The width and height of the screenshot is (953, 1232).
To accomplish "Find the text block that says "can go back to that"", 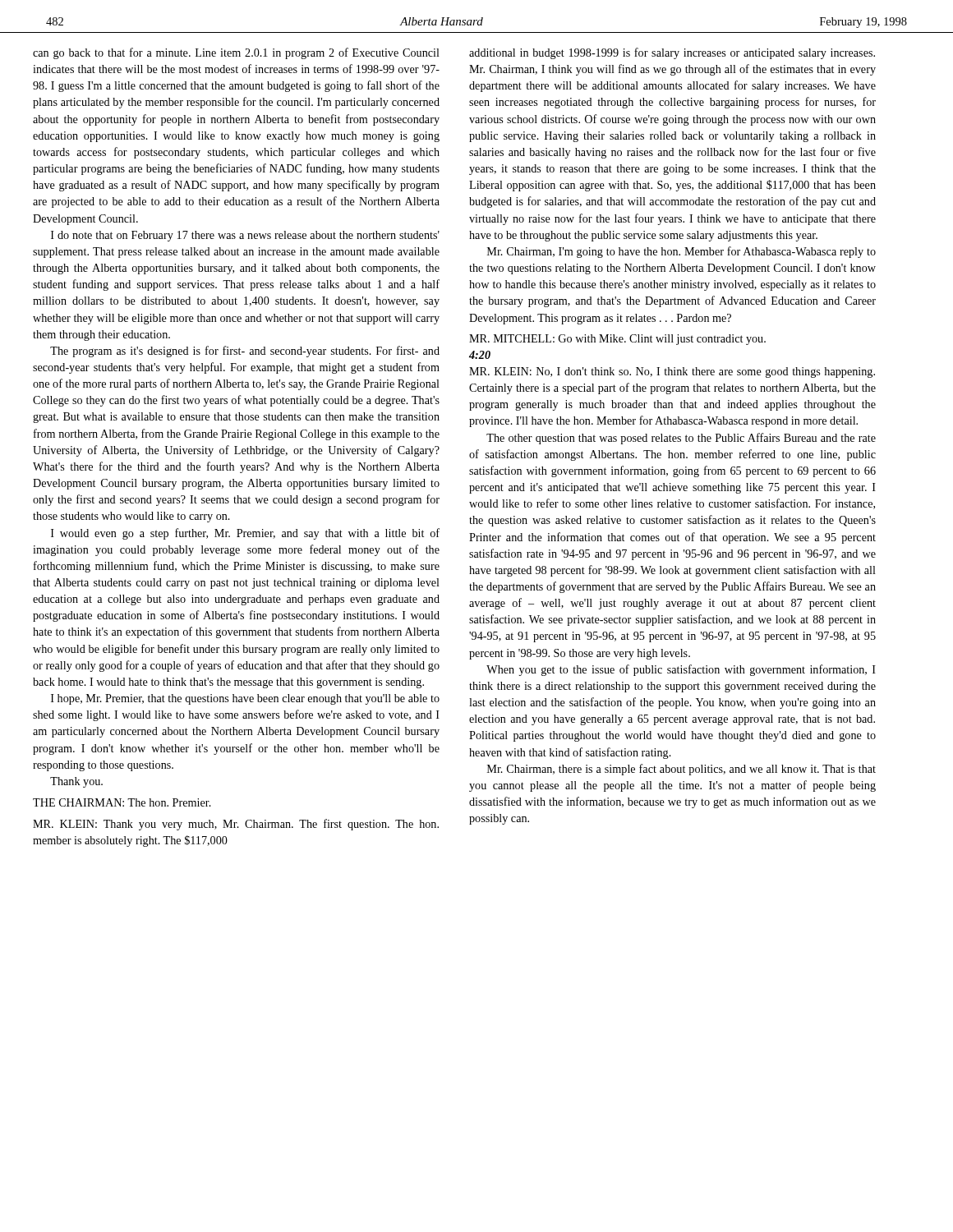I will coord(236,135).
